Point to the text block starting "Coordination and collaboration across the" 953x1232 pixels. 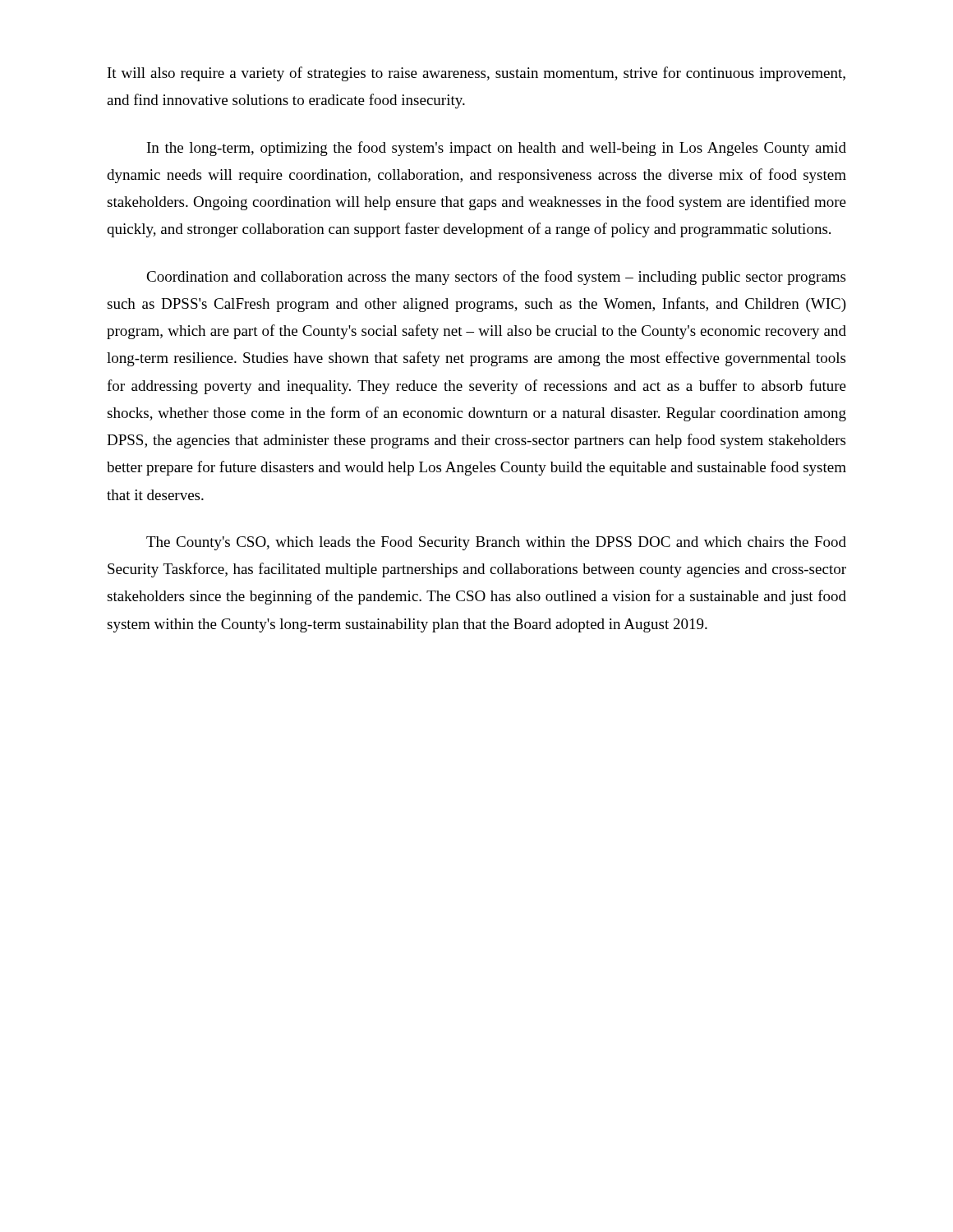[x=476, y=385]
